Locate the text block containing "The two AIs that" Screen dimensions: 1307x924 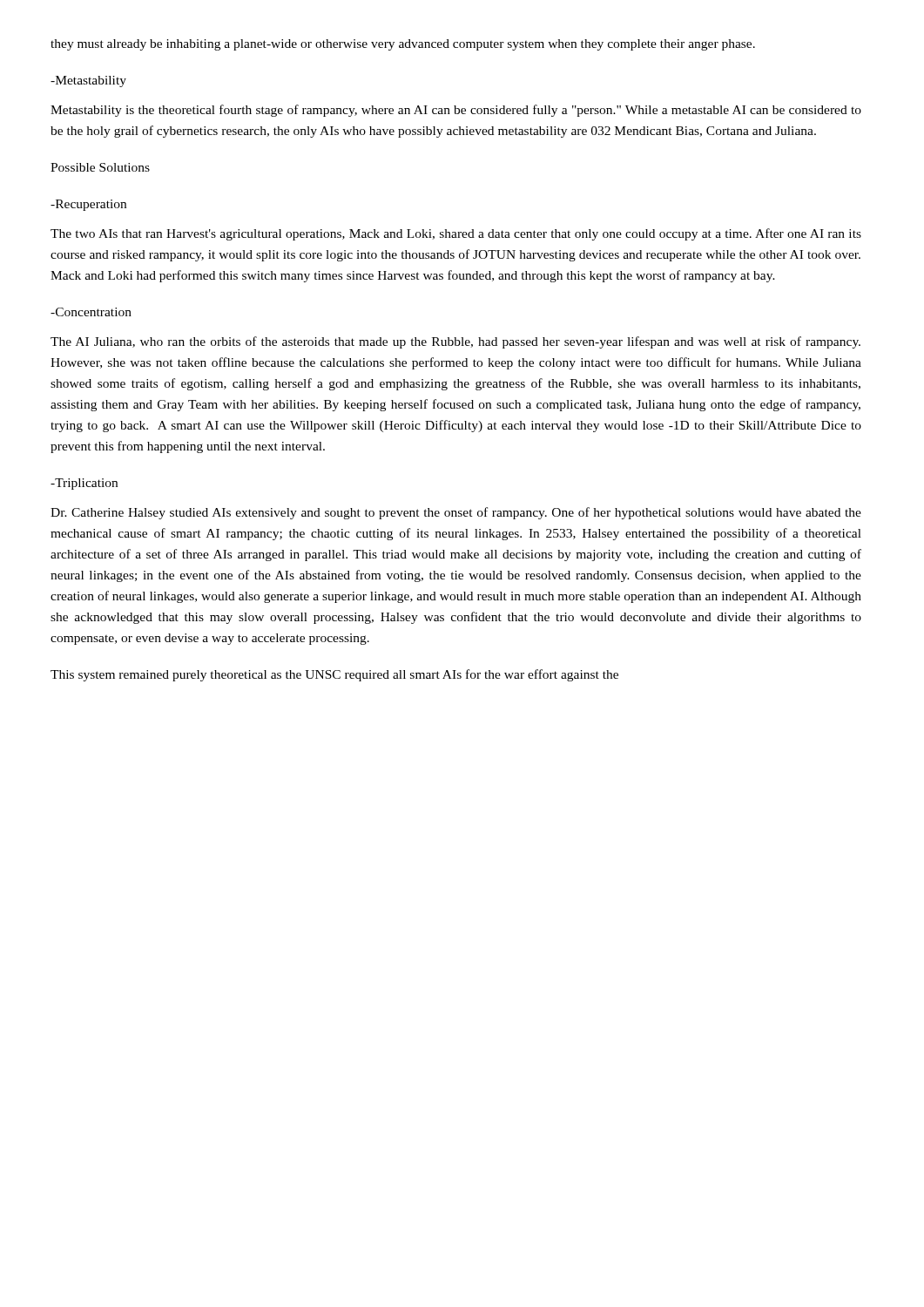[456, 254]
